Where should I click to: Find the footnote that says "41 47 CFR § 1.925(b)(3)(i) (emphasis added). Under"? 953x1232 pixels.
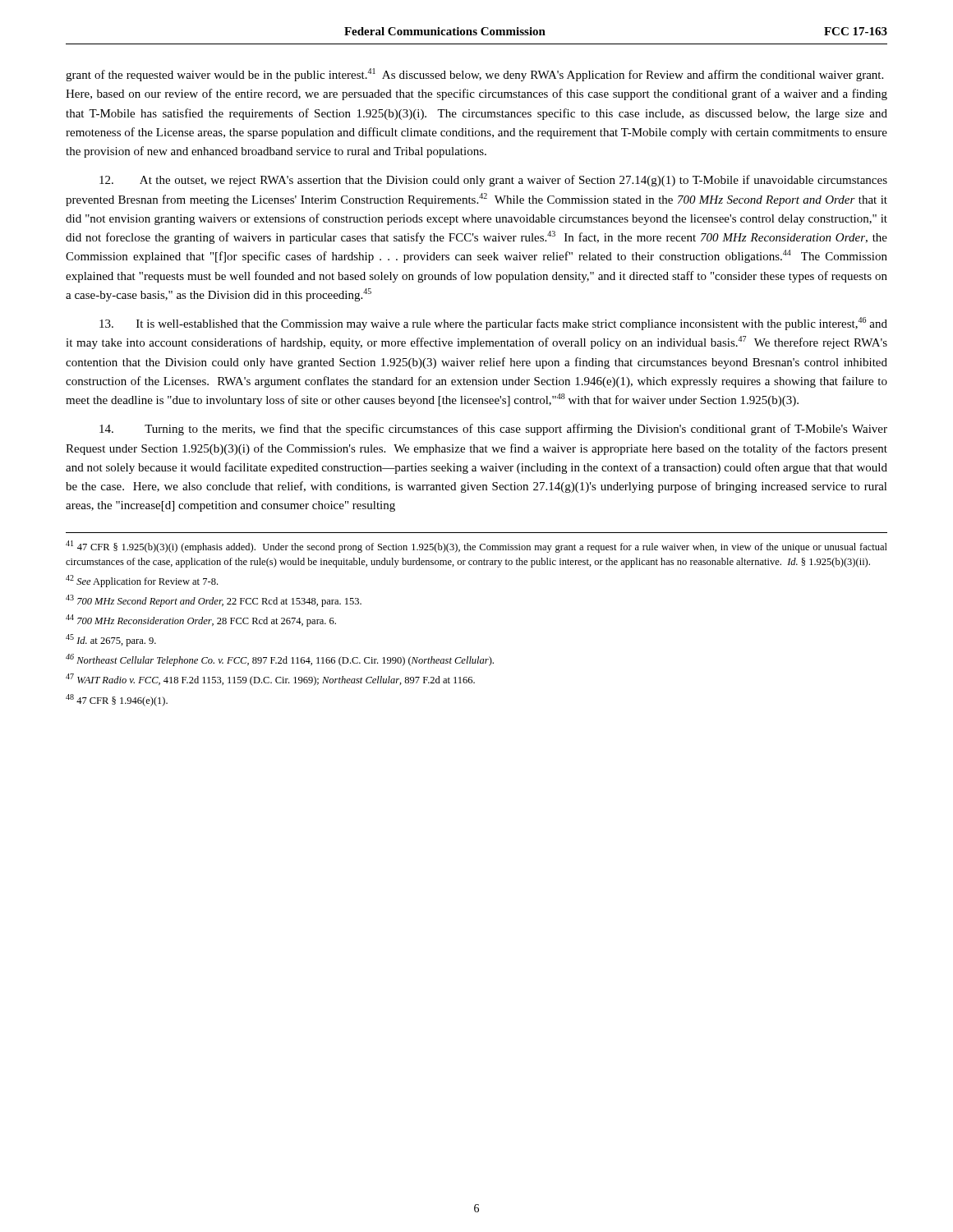[476, 553]
